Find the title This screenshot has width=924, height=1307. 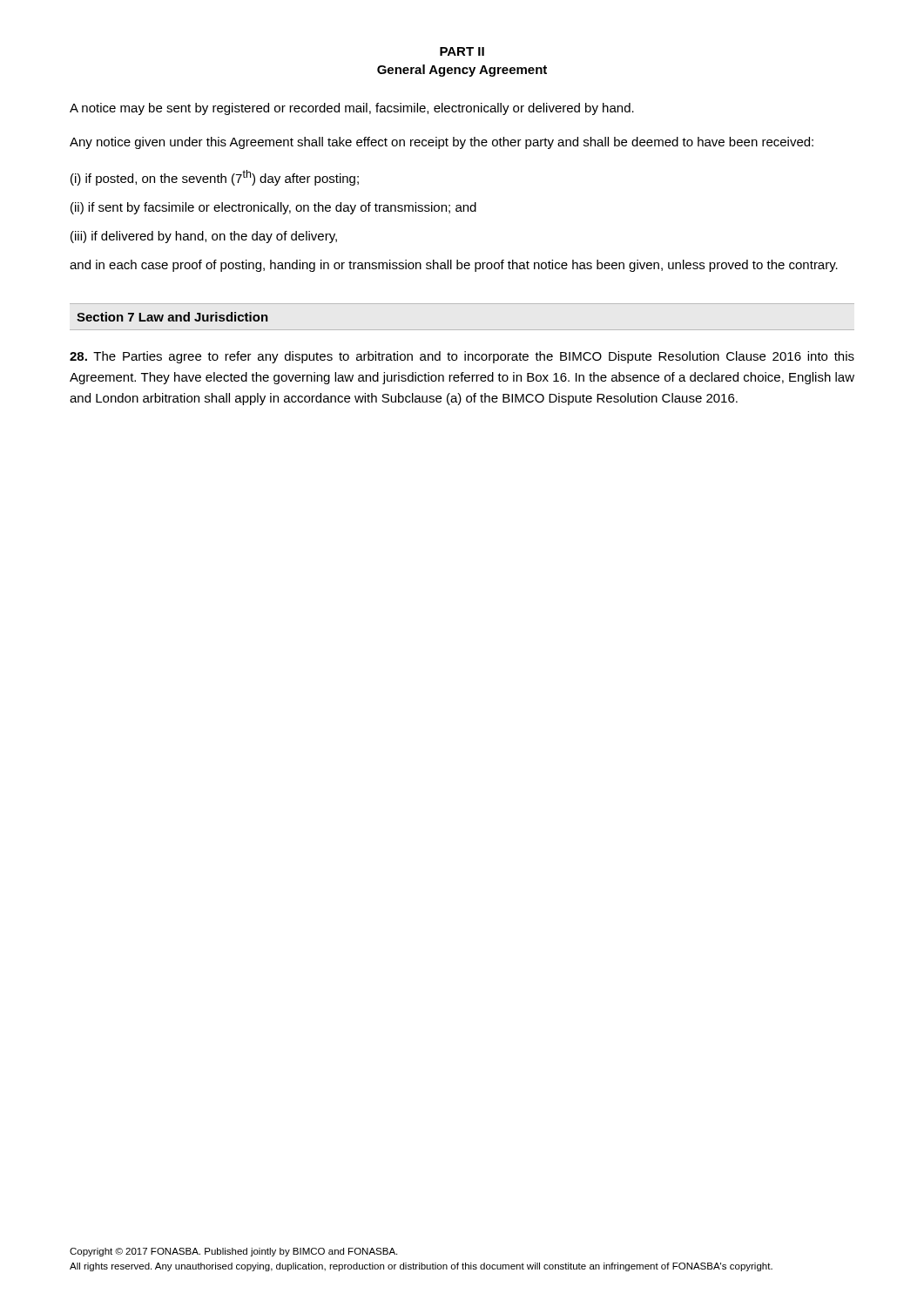(x=462, y=60)
